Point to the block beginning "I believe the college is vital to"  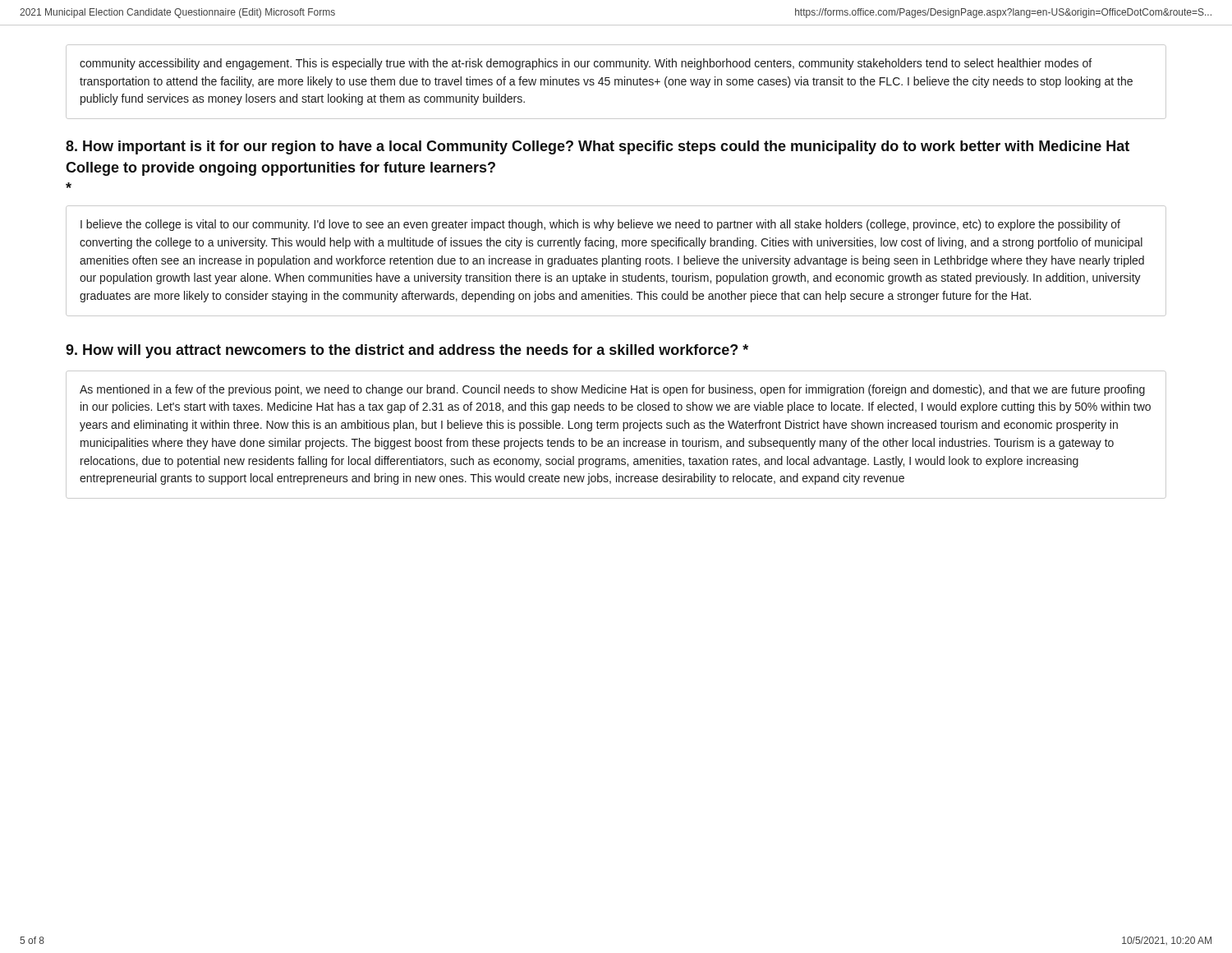(x=612, y=260)
